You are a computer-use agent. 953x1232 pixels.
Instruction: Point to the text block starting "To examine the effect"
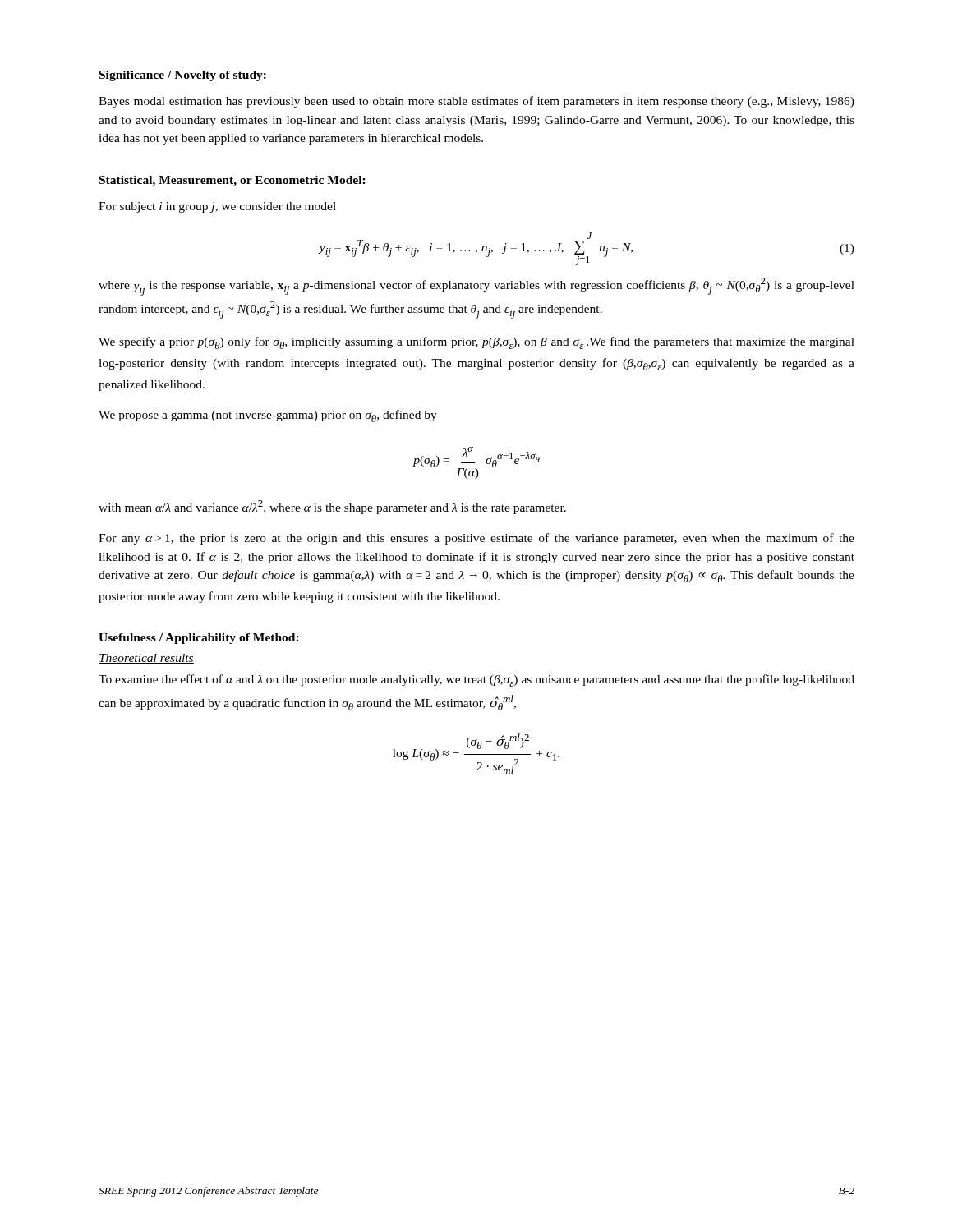point(476,693)
